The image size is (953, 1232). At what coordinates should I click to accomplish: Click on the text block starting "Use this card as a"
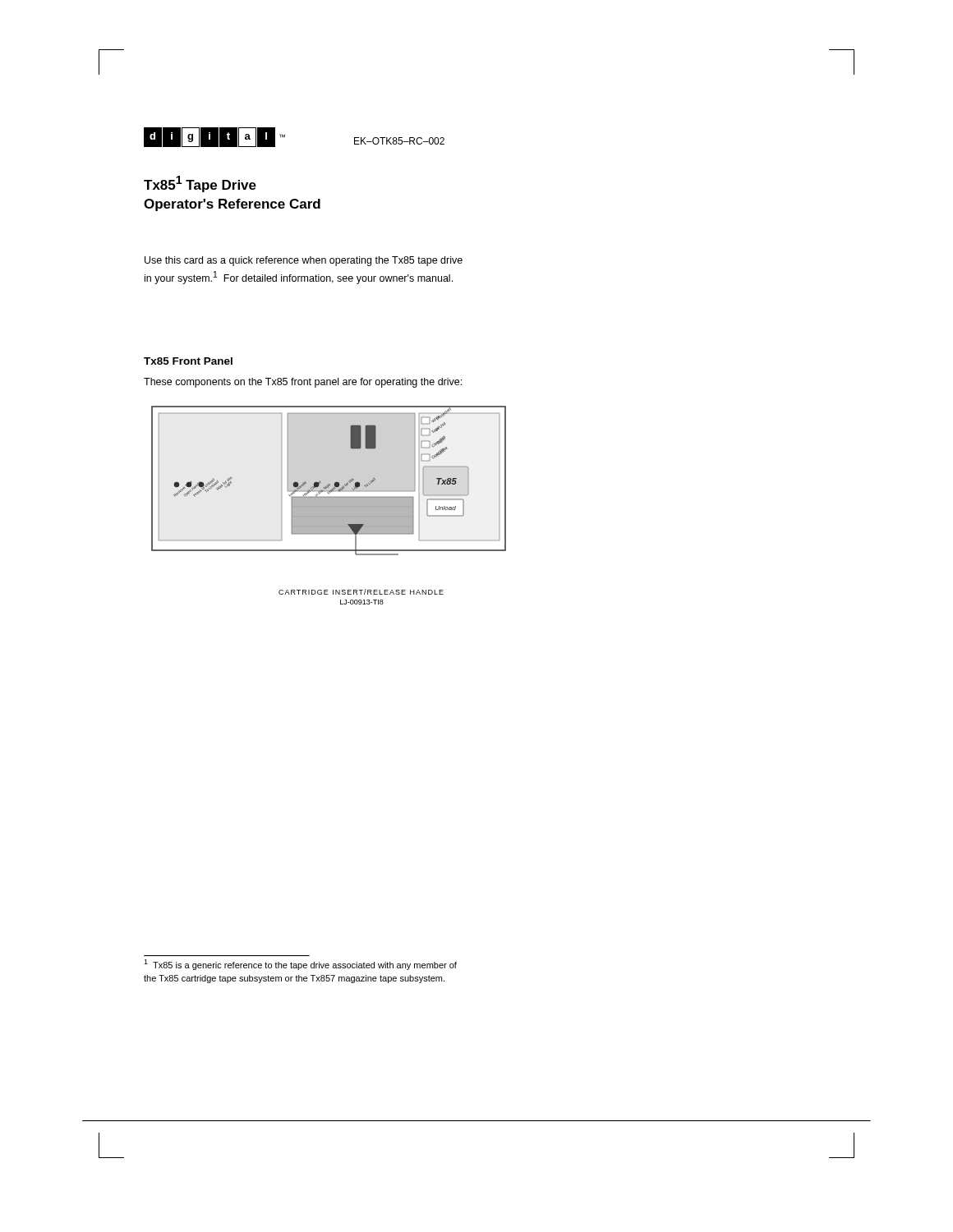point(303,269)
